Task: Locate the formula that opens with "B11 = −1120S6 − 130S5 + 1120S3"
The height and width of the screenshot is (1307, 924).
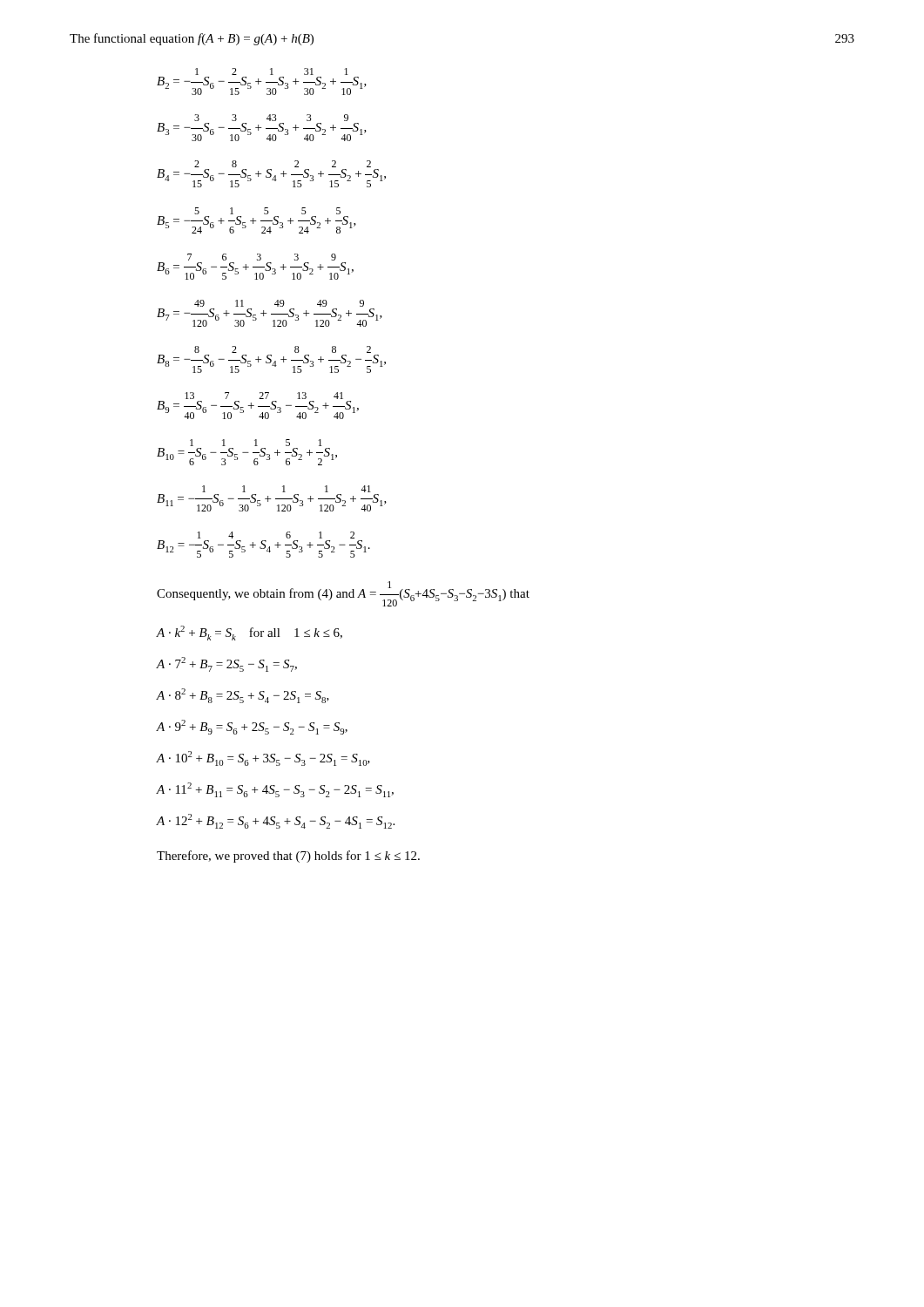Action: 272,499
